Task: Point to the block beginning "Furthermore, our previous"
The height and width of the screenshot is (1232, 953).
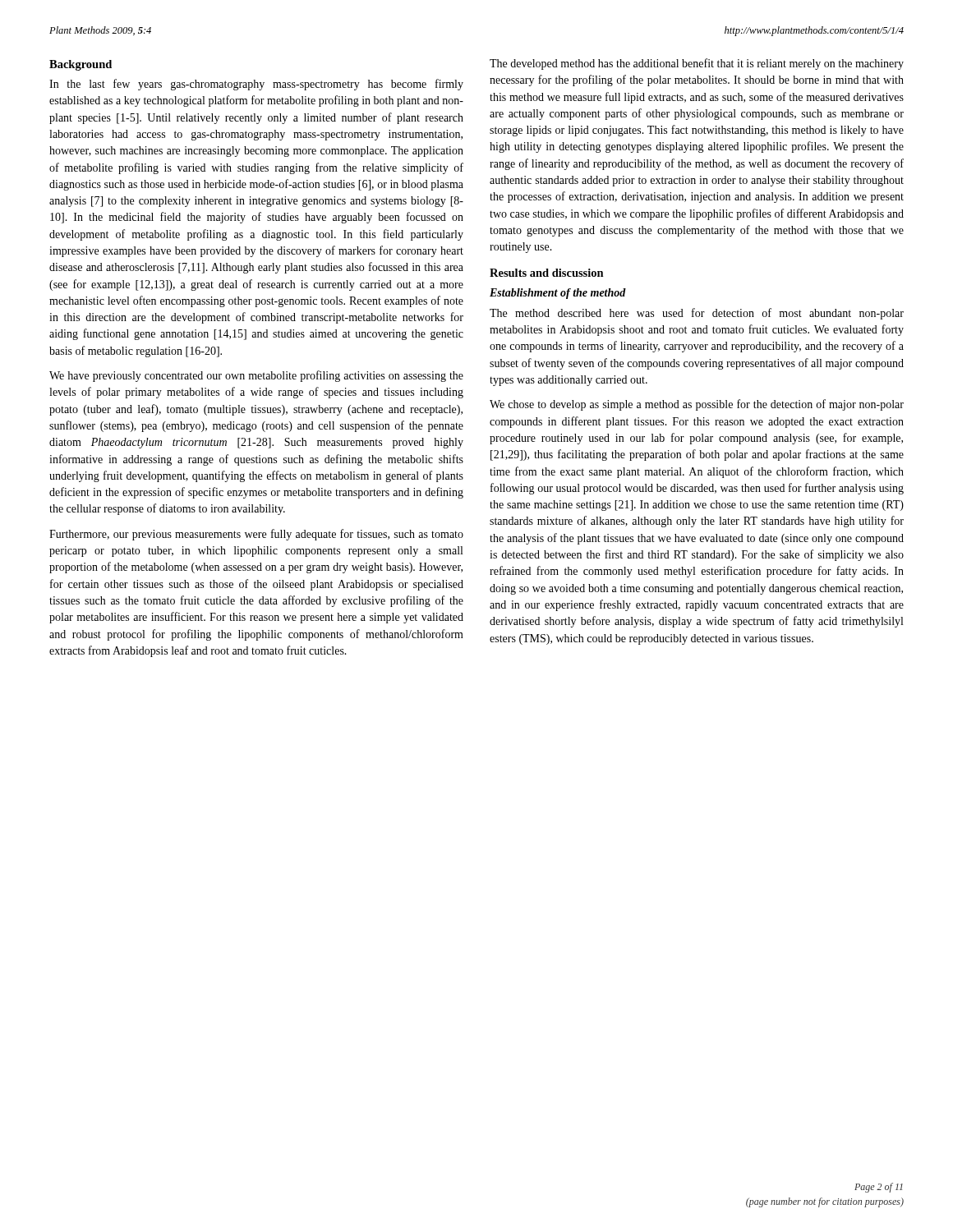Action: 256,593
